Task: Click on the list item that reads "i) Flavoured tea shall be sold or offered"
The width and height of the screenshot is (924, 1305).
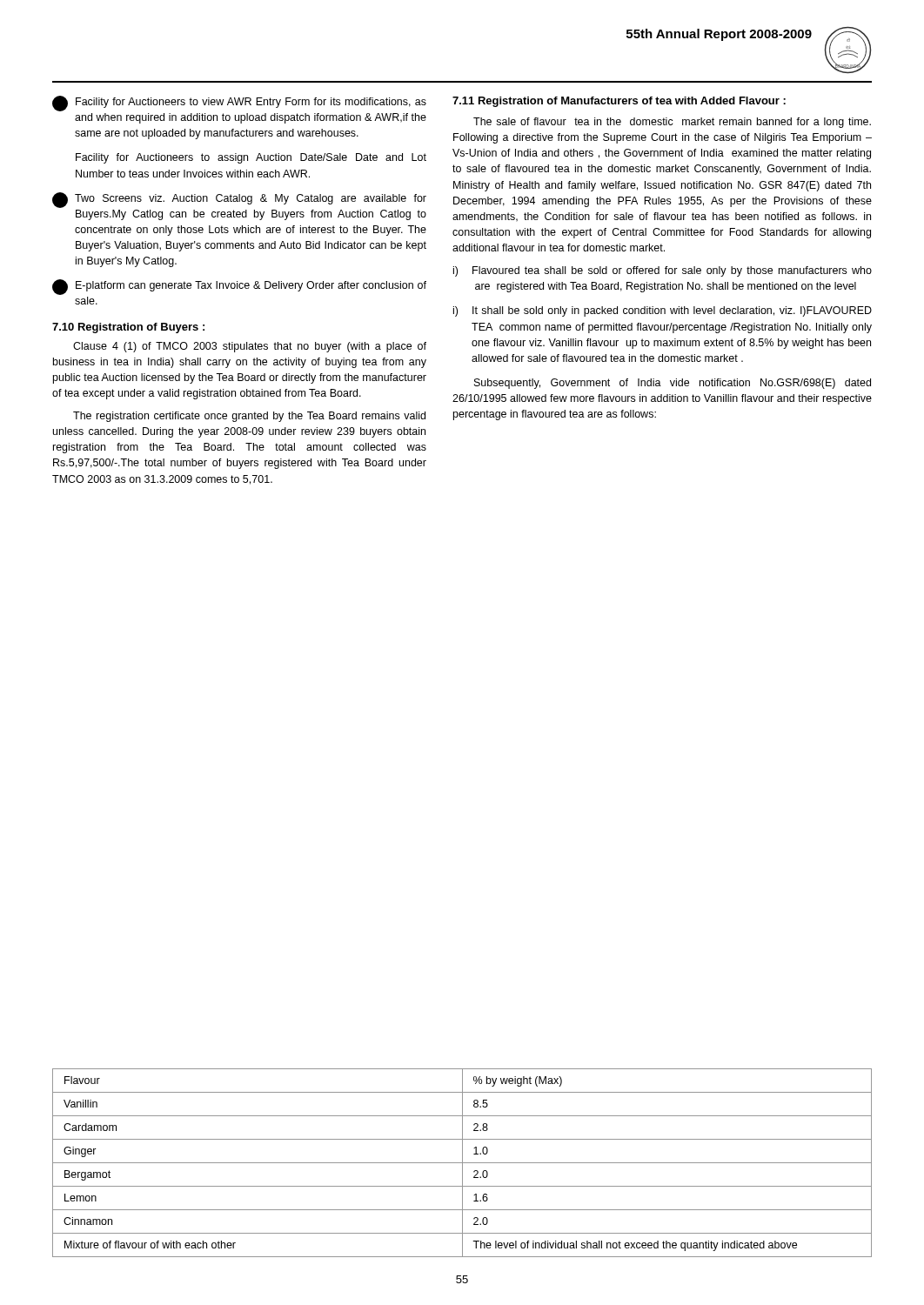Action: (662, 279)
